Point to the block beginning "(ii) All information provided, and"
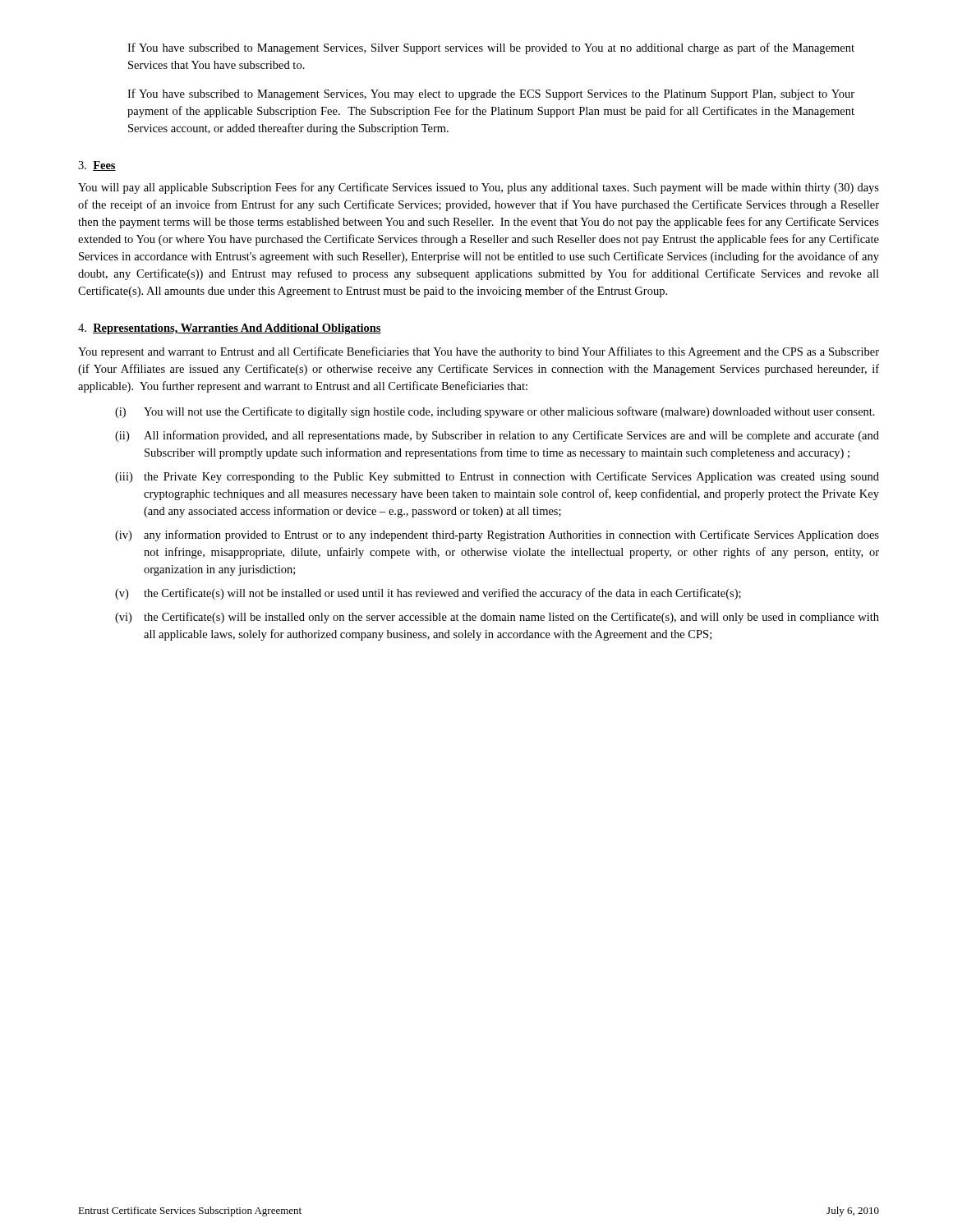Viewport: 953px width, 1232px height. [479, 445]
